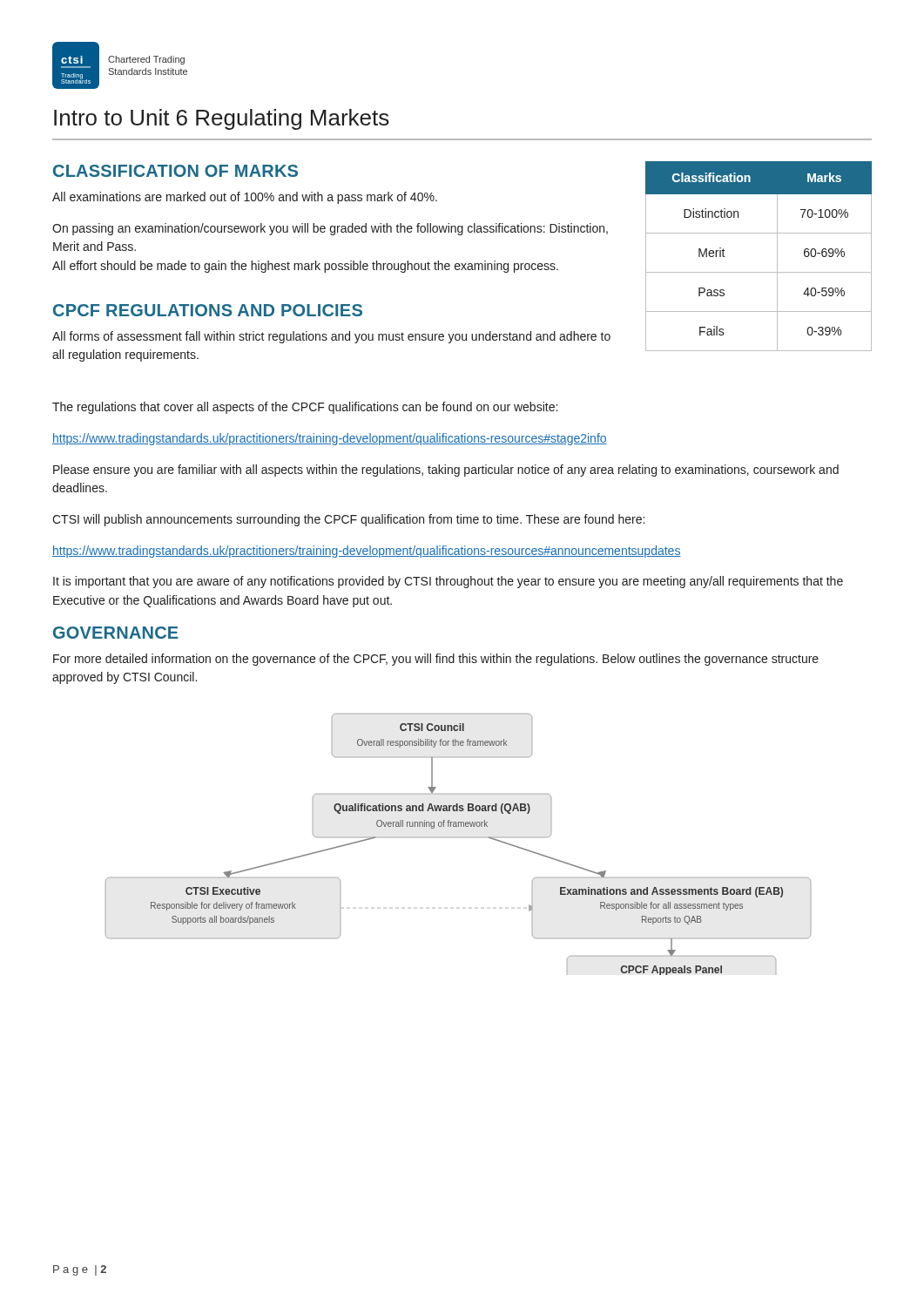924x1307 pixels.
Task: Navigate to the region starting "CPCF REGULATIONS AND POLICIES"
Action: [208, 310]
